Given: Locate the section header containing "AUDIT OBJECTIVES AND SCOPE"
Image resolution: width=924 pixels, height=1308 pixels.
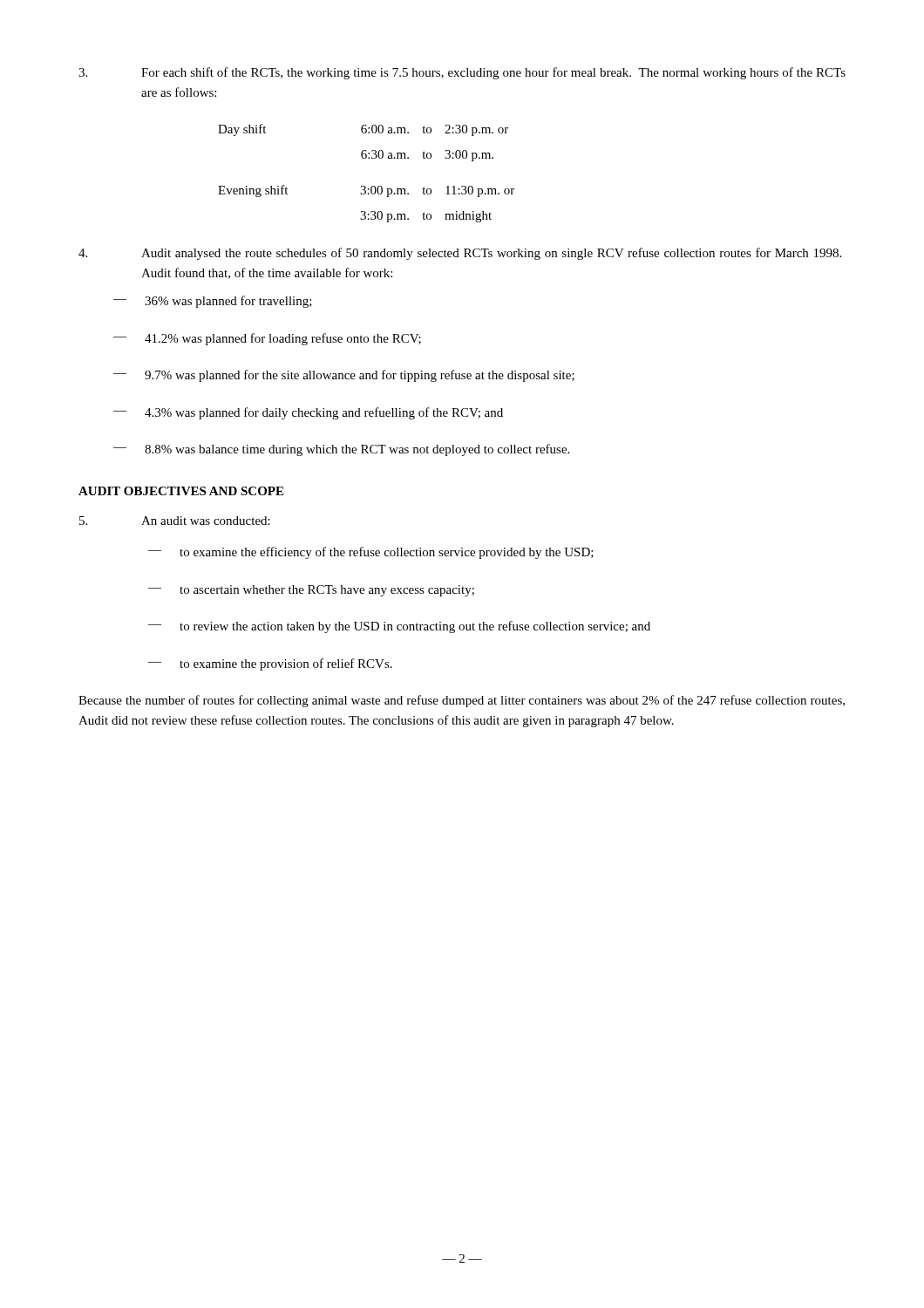Looking at the screenshot, I should click(181, 490).
